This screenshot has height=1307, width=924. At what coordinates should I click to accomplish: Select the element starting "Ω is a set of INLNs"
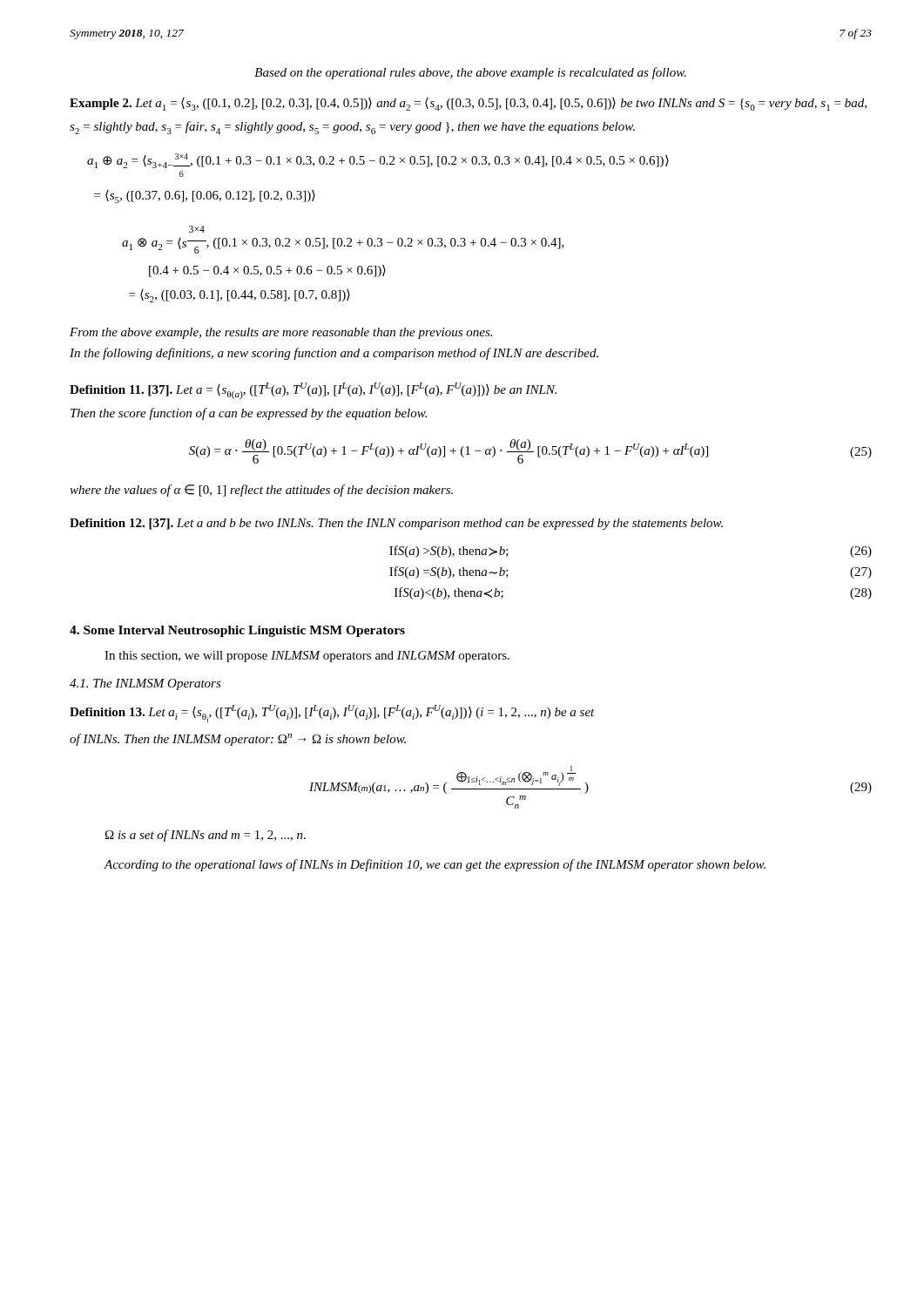(205, 835)
